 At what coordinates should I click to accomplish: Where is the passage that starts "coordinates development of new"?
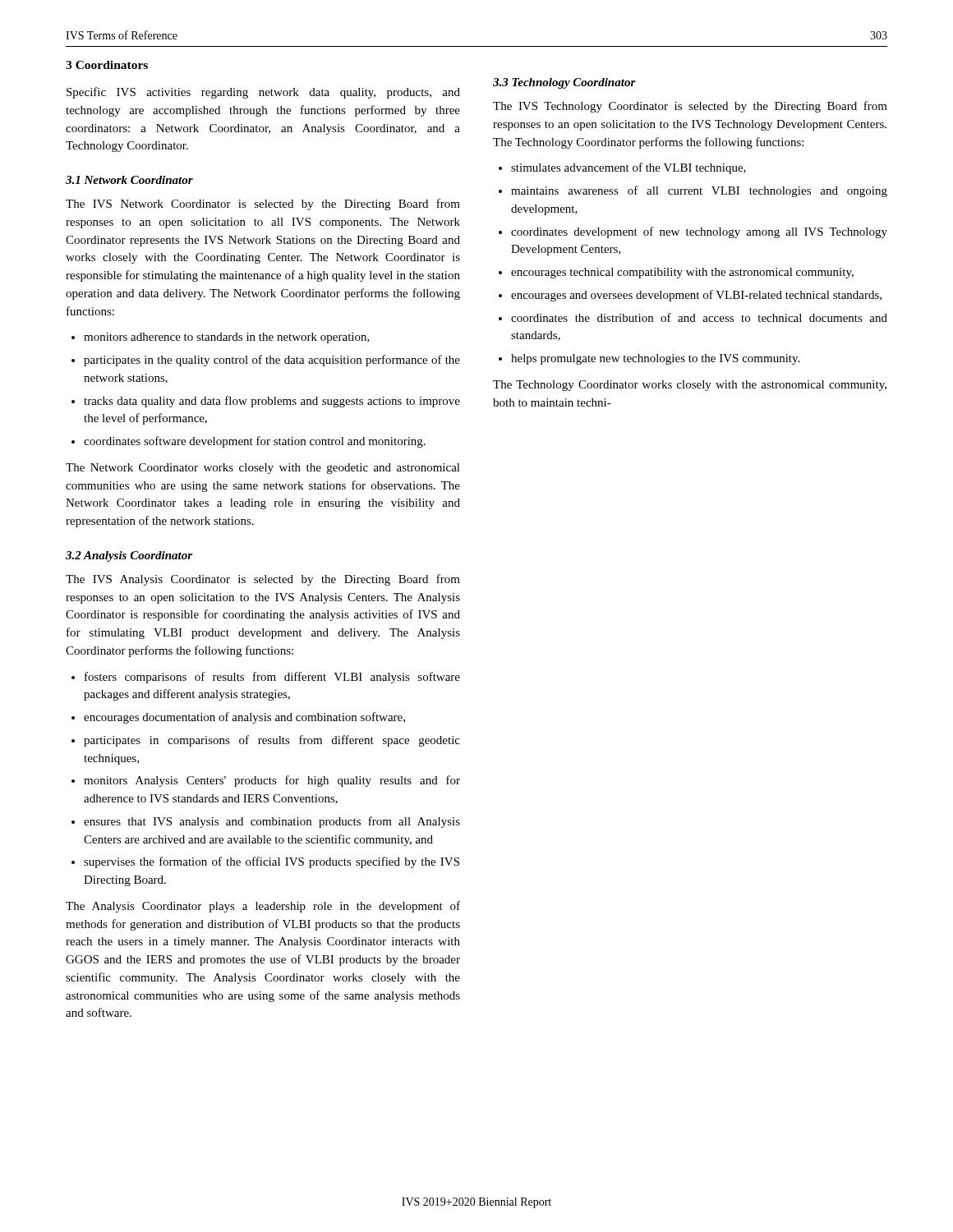(699, 240)
